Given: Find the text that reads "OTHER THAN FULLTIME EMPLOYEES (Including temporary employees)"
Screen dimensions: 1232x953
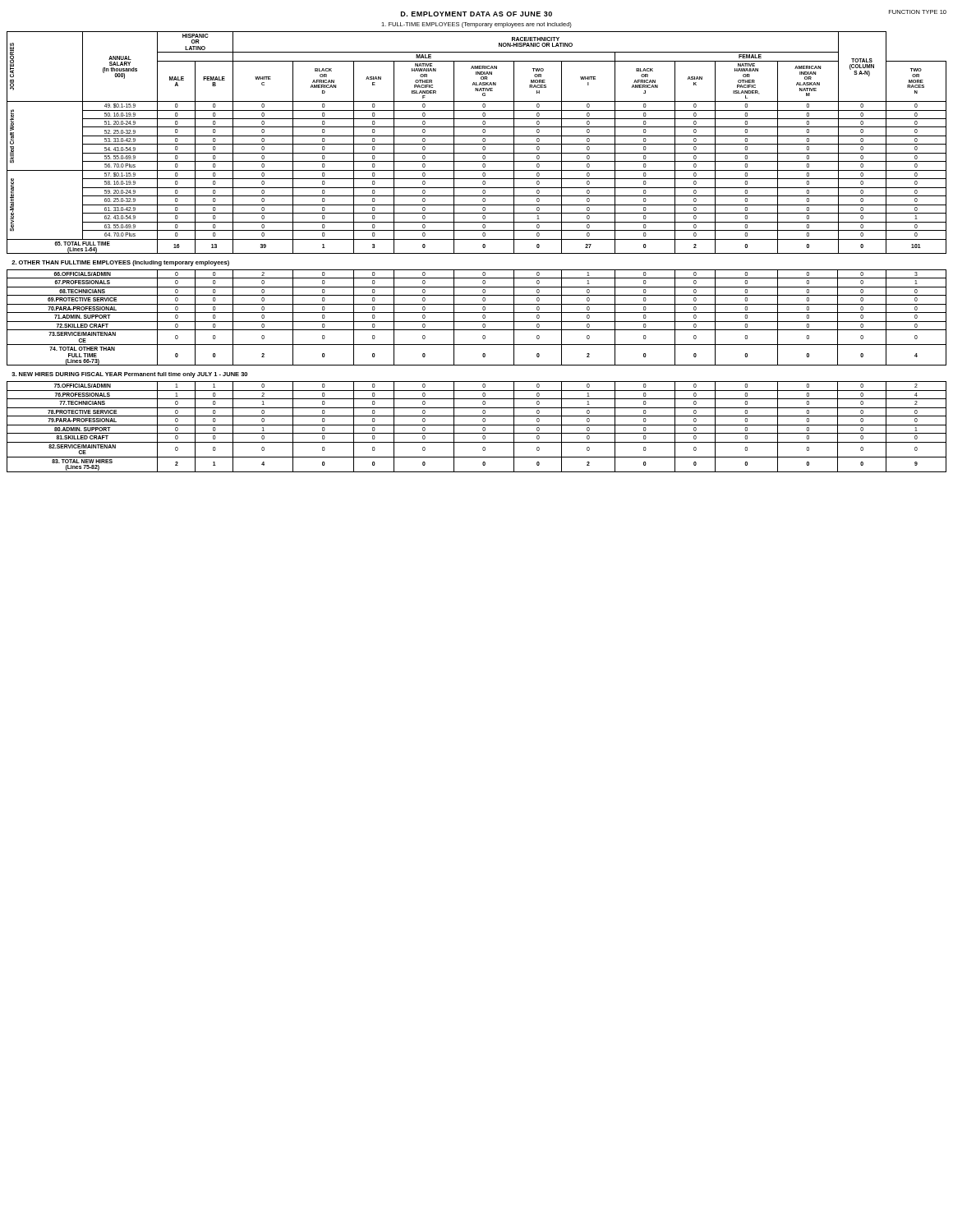Looking at the screenshot, I should click(118, 262).
